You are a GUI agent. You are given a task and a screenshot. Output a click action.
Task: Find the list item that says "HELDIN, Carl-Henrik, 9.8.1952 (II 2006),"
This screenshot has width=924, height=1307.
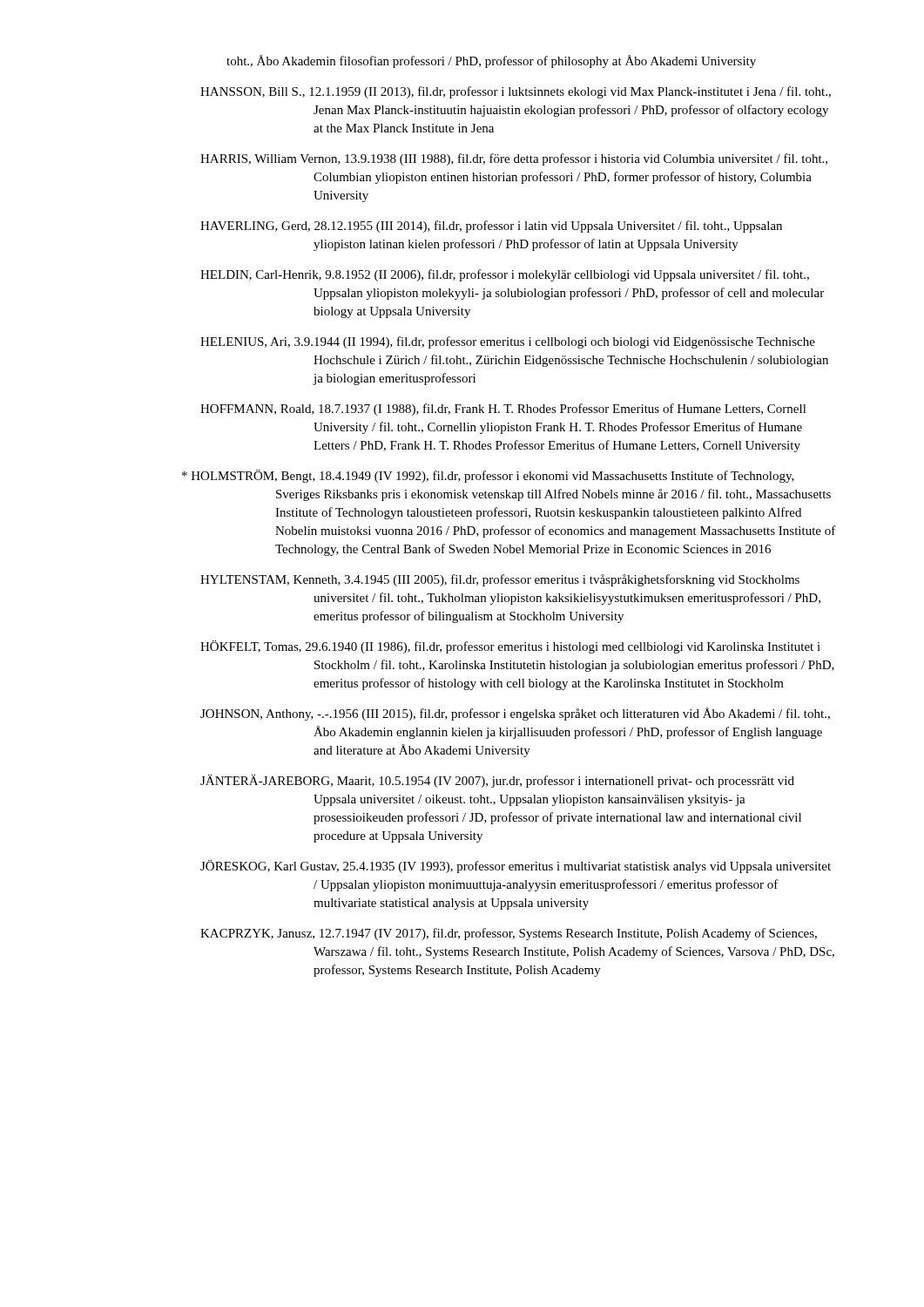pyautogui.click(x=512, y=293)
